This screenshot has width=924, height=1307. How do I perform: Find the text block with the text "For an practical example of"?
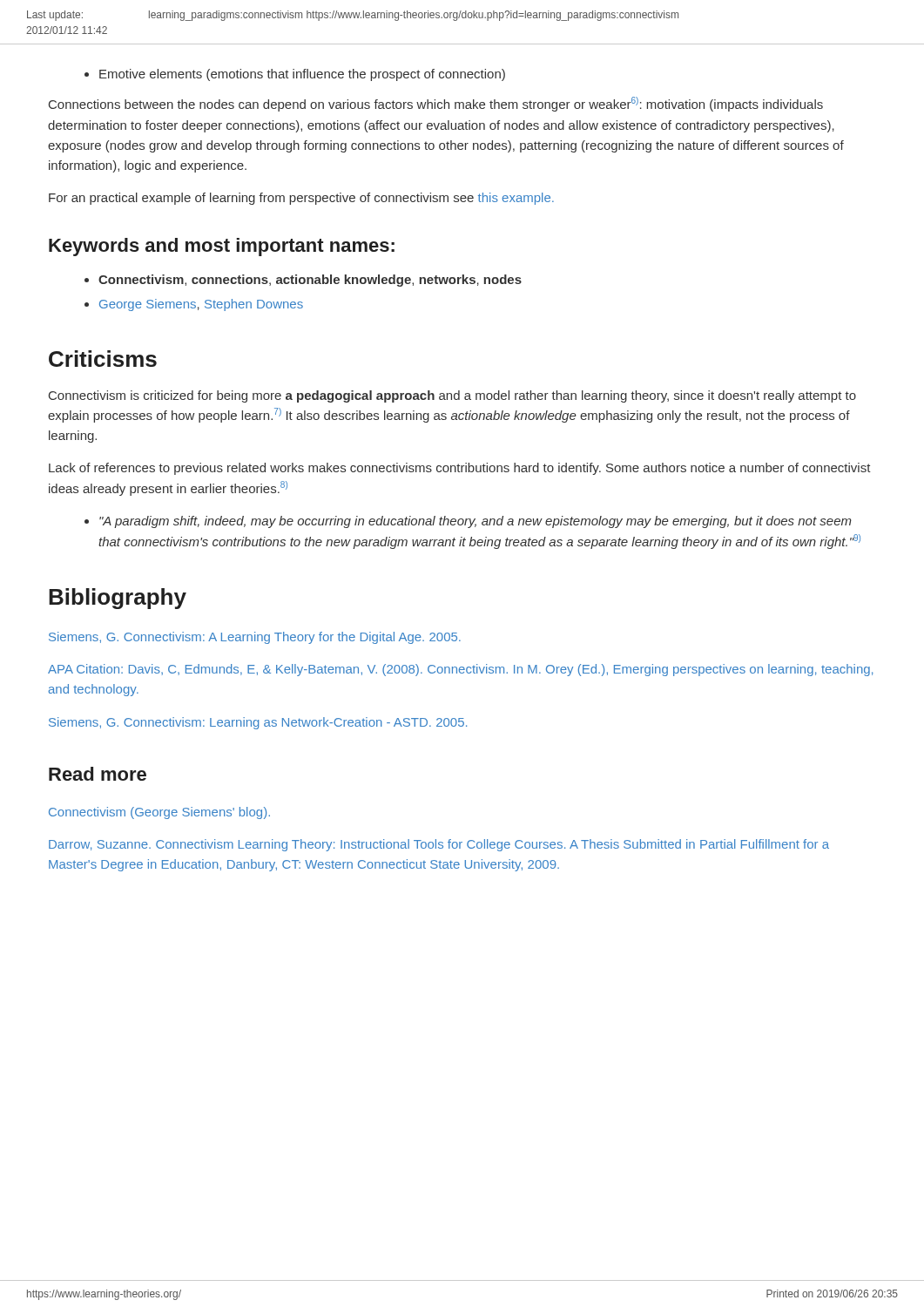click(301, 198)
